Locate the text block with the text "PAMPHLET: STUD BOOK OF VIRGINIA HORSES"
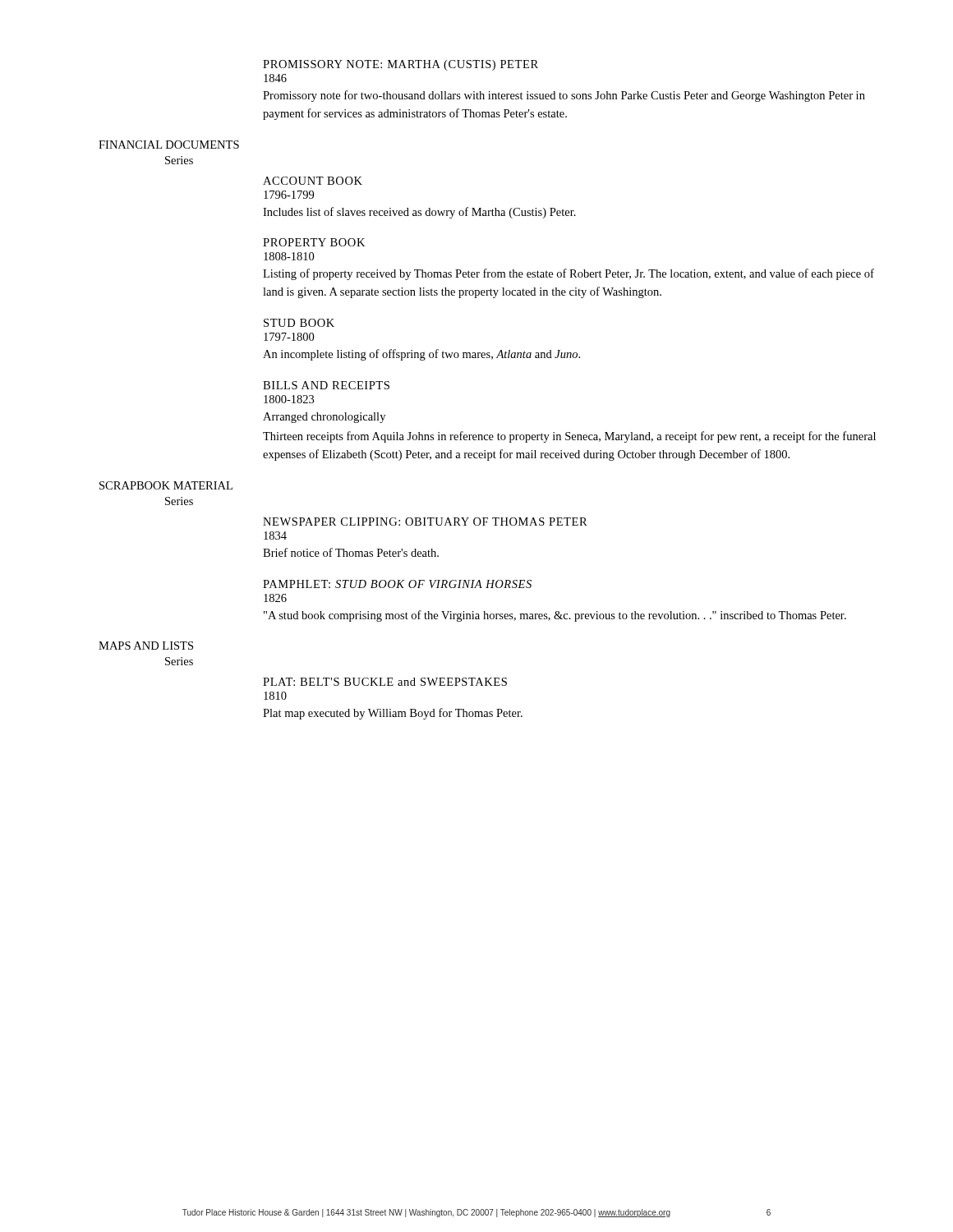This screenshot has height=1232, width=953. coord(397,584)
